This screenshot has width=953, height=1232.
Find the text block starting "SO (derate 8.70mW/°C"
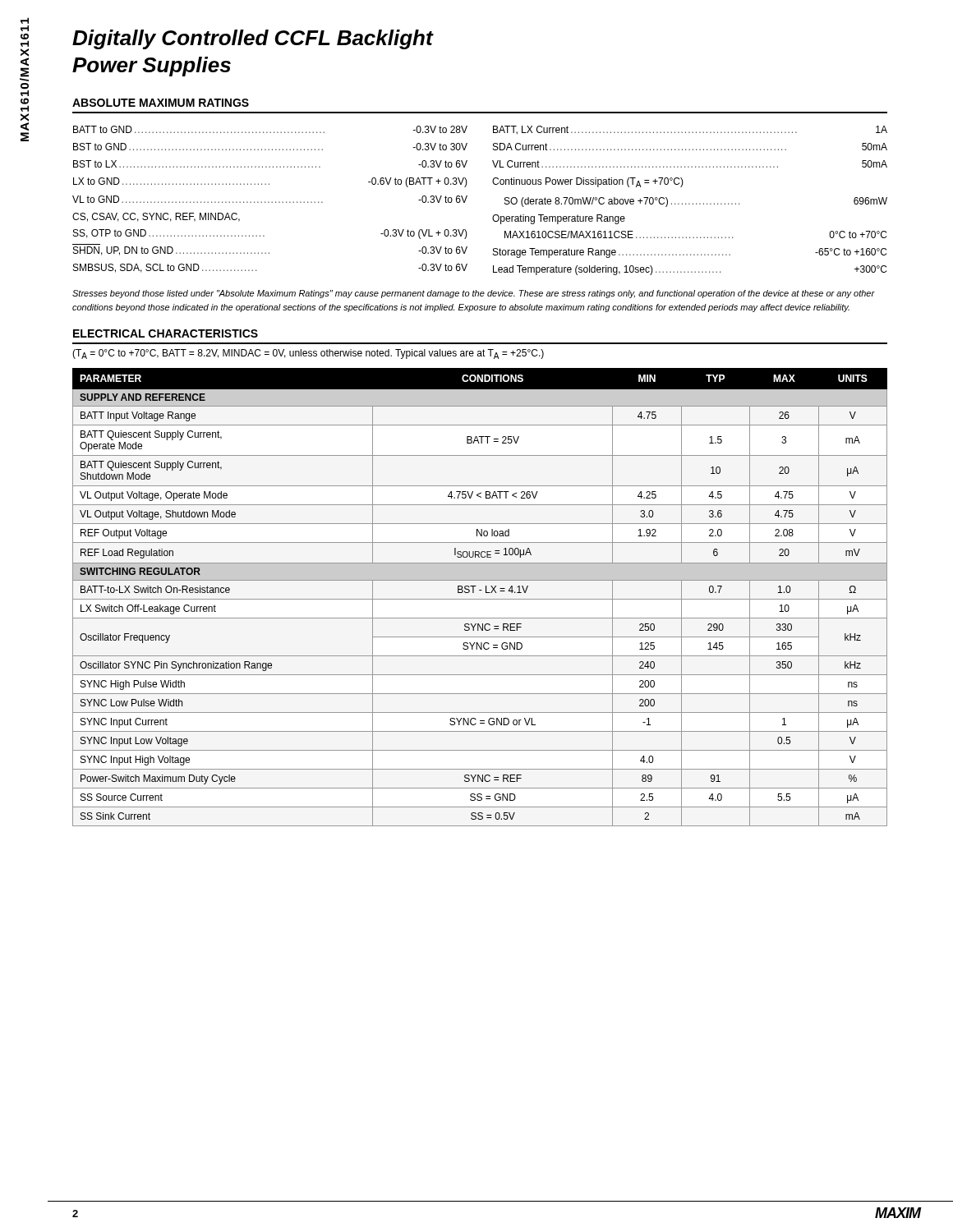(695, 201)
